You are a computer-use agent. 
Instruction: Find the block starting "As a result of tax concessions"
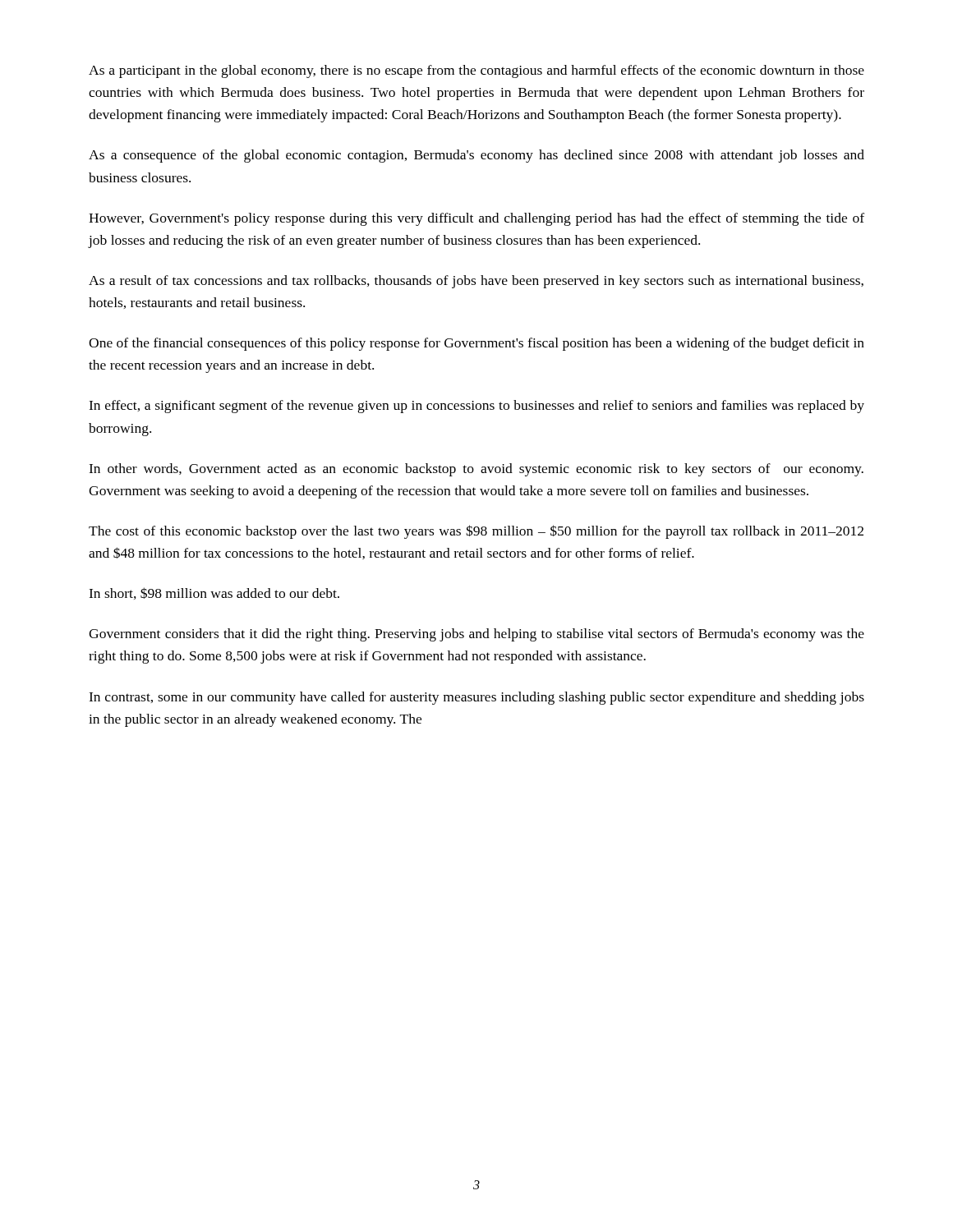tap(476, 291)
